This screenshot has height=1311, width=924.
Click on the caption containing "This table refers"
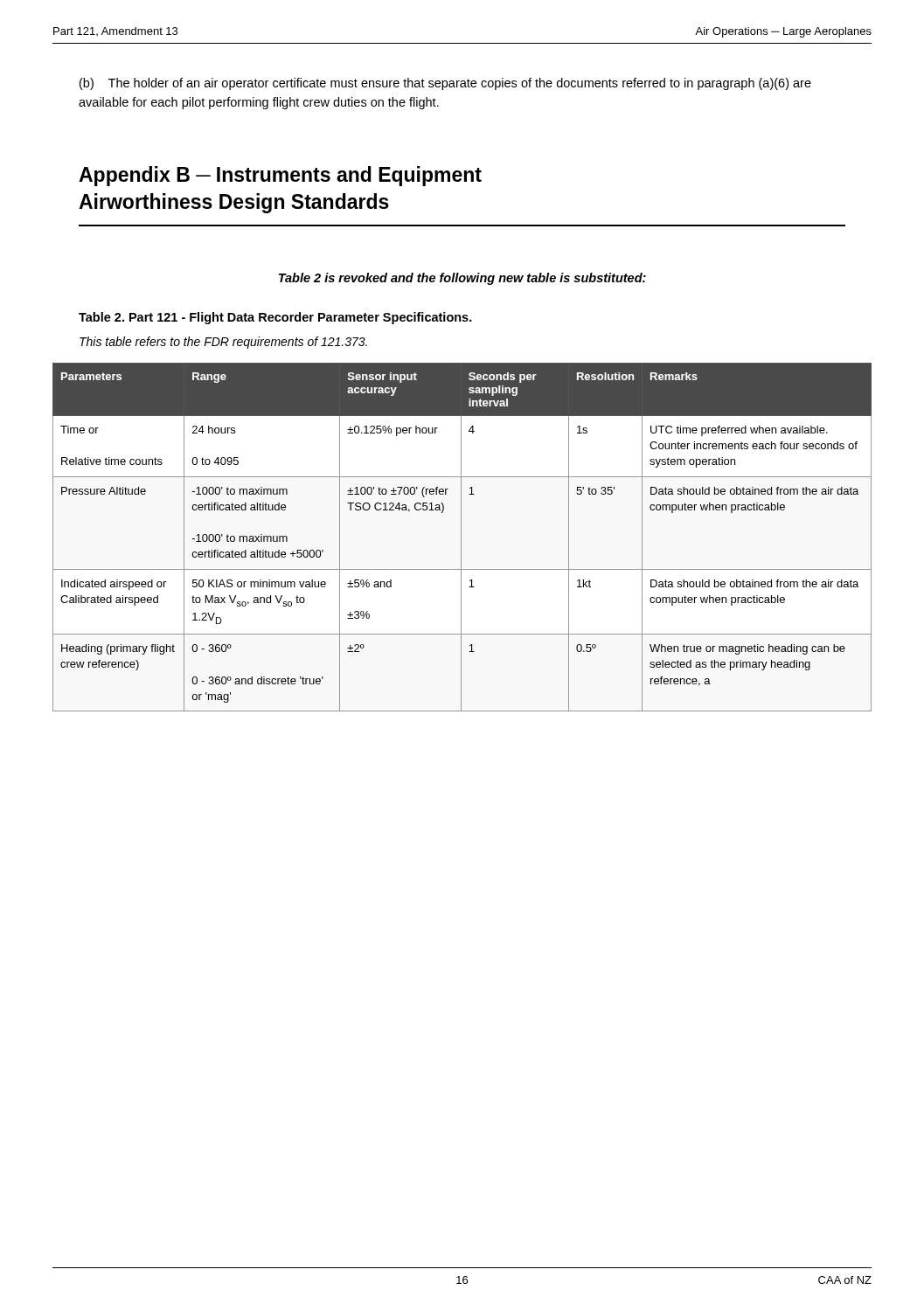[x=224, y=342]
